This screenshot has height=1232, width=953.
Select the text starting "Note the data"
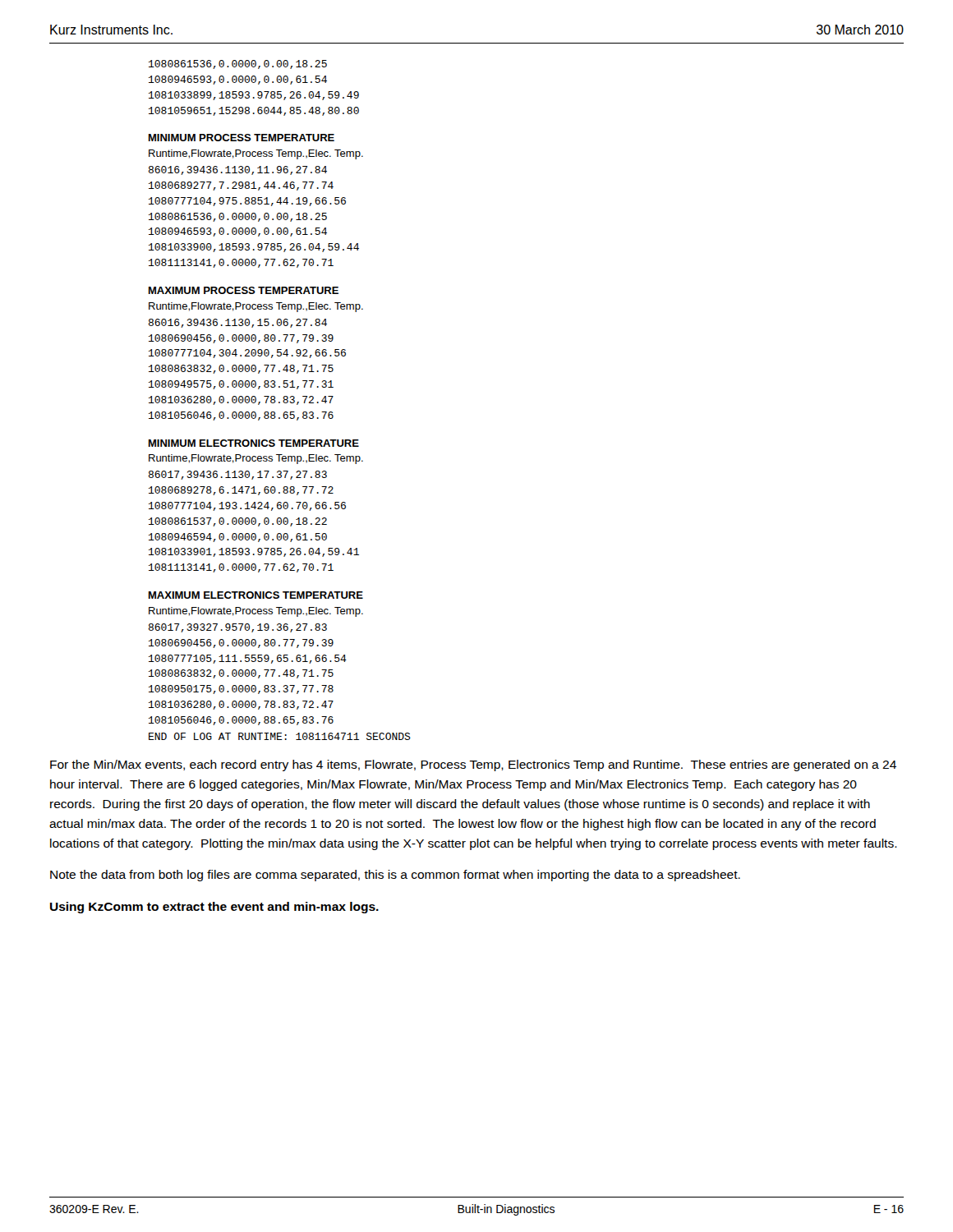pos(476,875)
